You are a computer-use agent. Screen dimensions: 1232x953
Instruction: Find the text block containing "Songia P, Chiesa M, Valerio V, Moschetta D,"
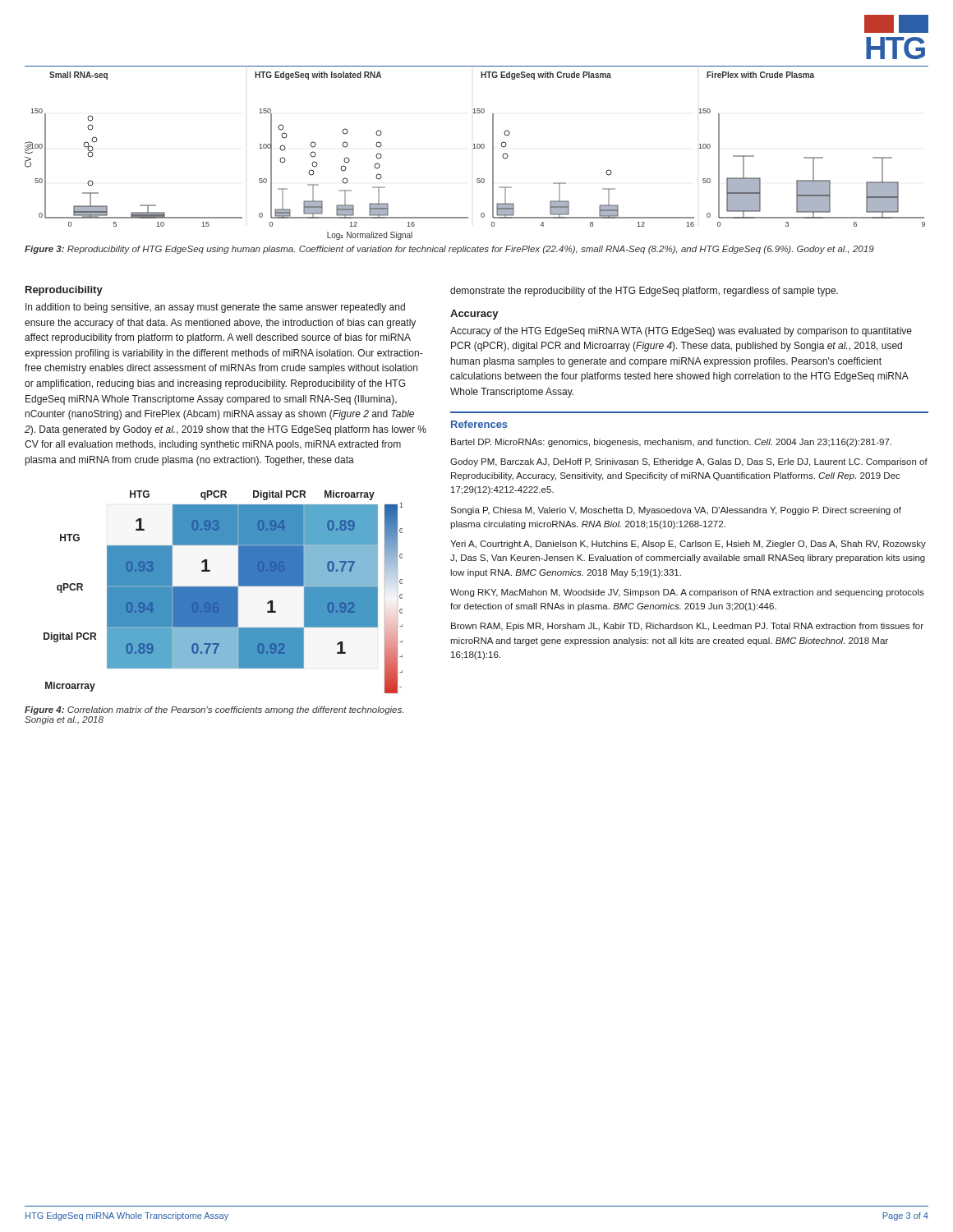click(x=676, y=517)
